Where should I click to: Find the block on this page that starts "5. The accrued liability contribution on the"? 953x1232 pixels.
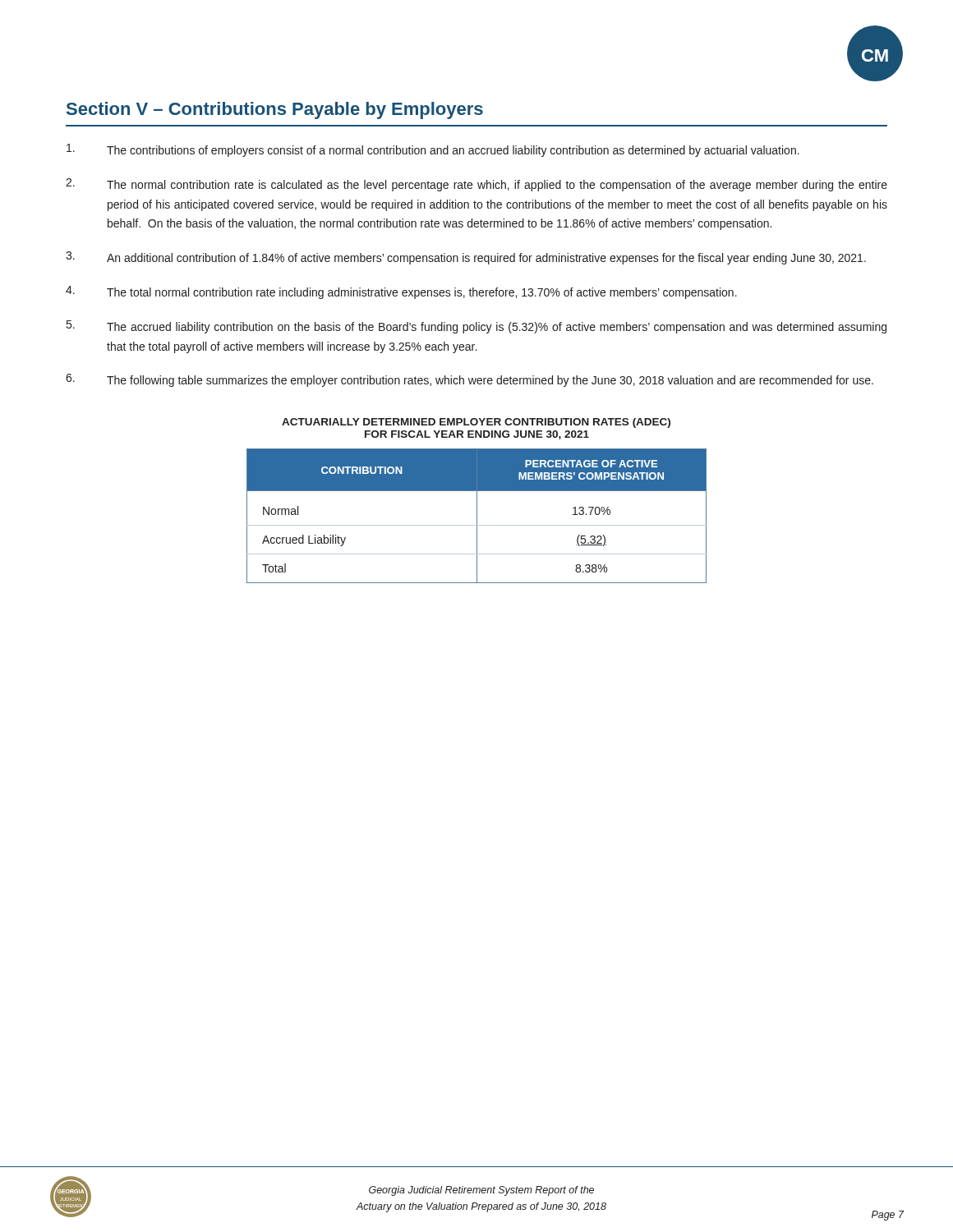click(476, 337)
